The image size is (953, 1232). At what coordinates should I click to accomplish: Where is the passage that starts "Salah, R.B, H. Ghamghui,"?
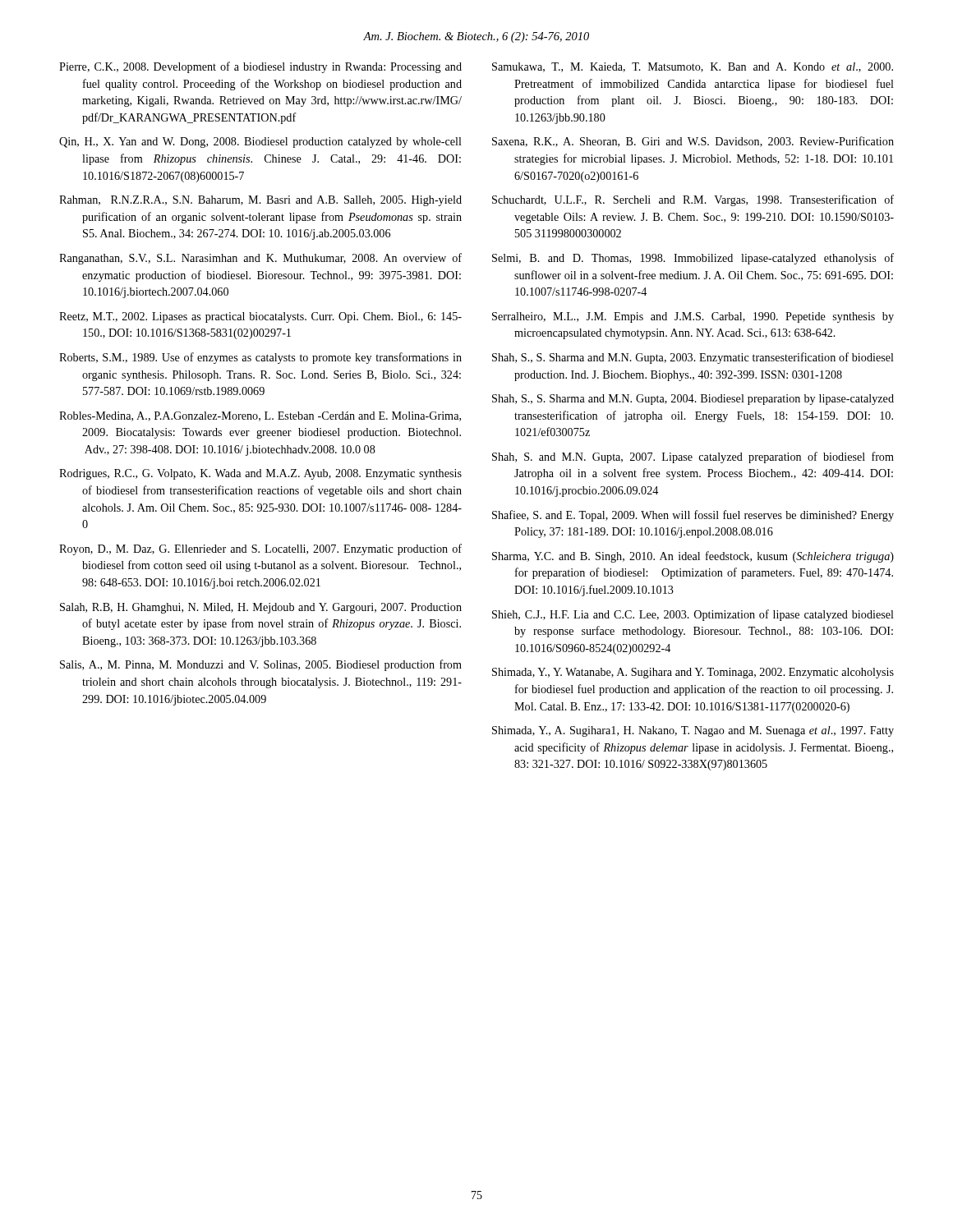pos(260,624)
